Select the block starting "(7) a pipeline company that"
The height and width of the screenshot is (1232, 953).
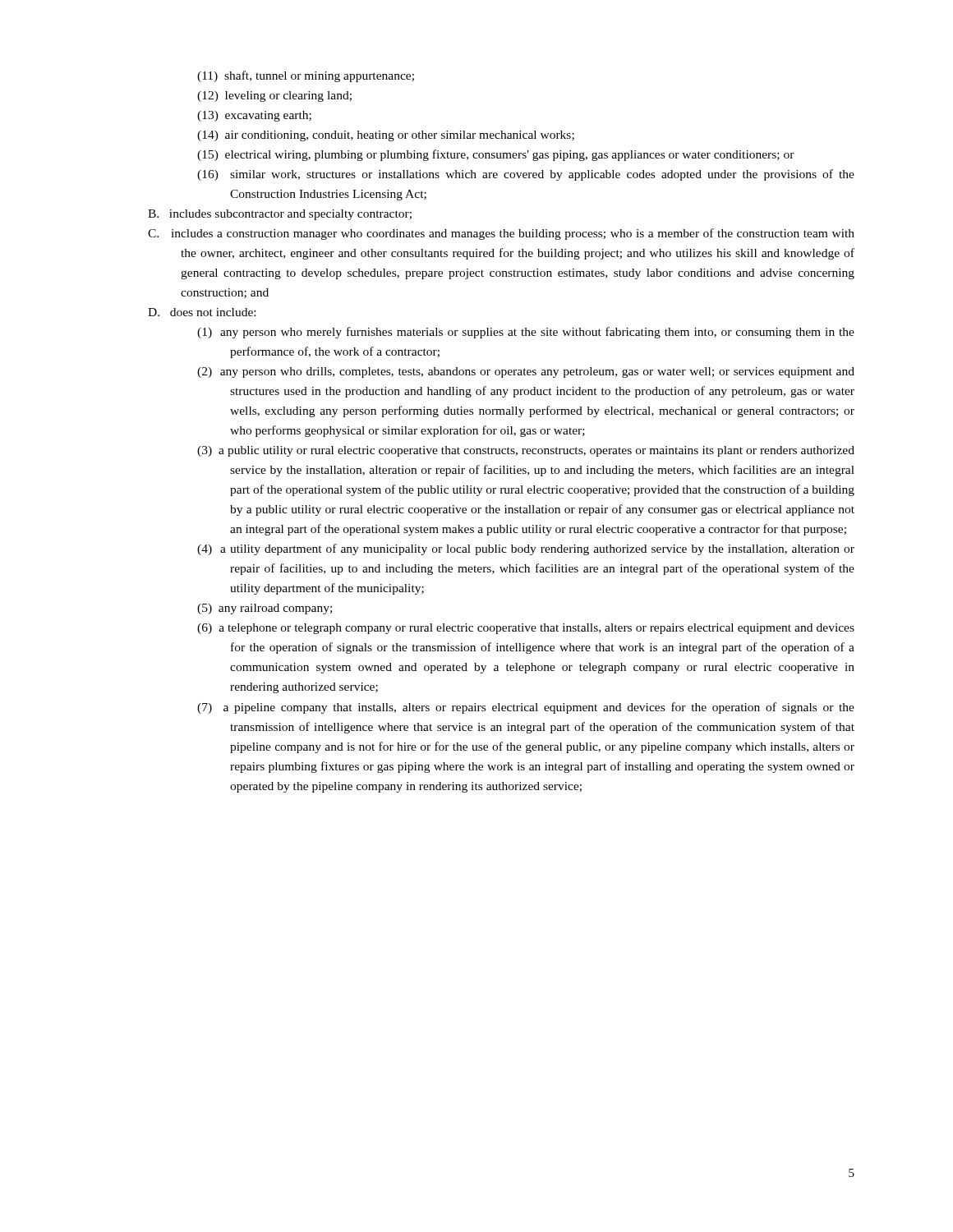point(526,746)
